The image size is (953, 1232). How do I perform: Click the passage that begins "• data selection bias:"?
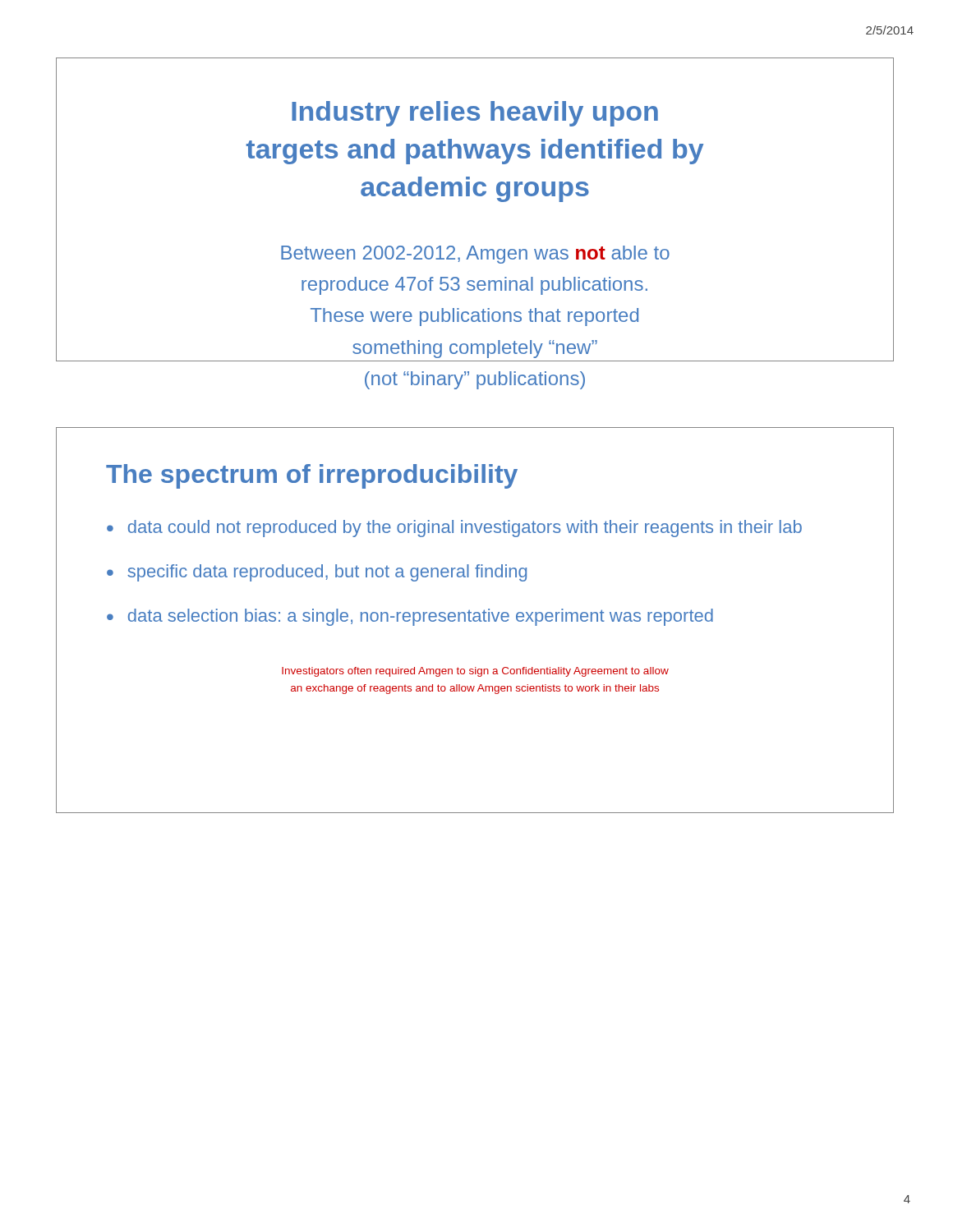tap(410, 617)
